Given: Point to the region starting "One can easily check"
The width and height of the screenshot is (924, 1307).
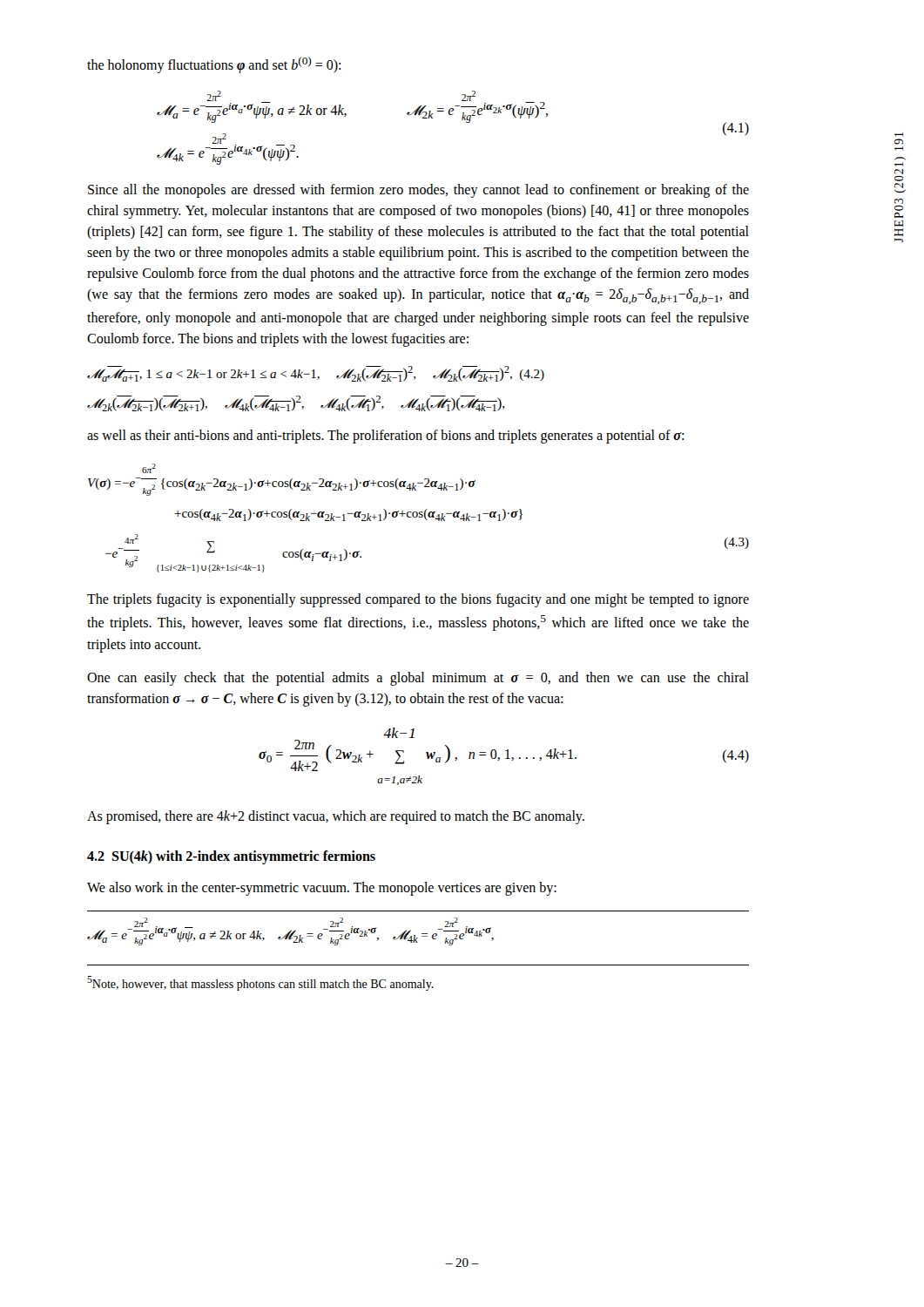Looking at the screenshot, I should click(x=418, y=688).
